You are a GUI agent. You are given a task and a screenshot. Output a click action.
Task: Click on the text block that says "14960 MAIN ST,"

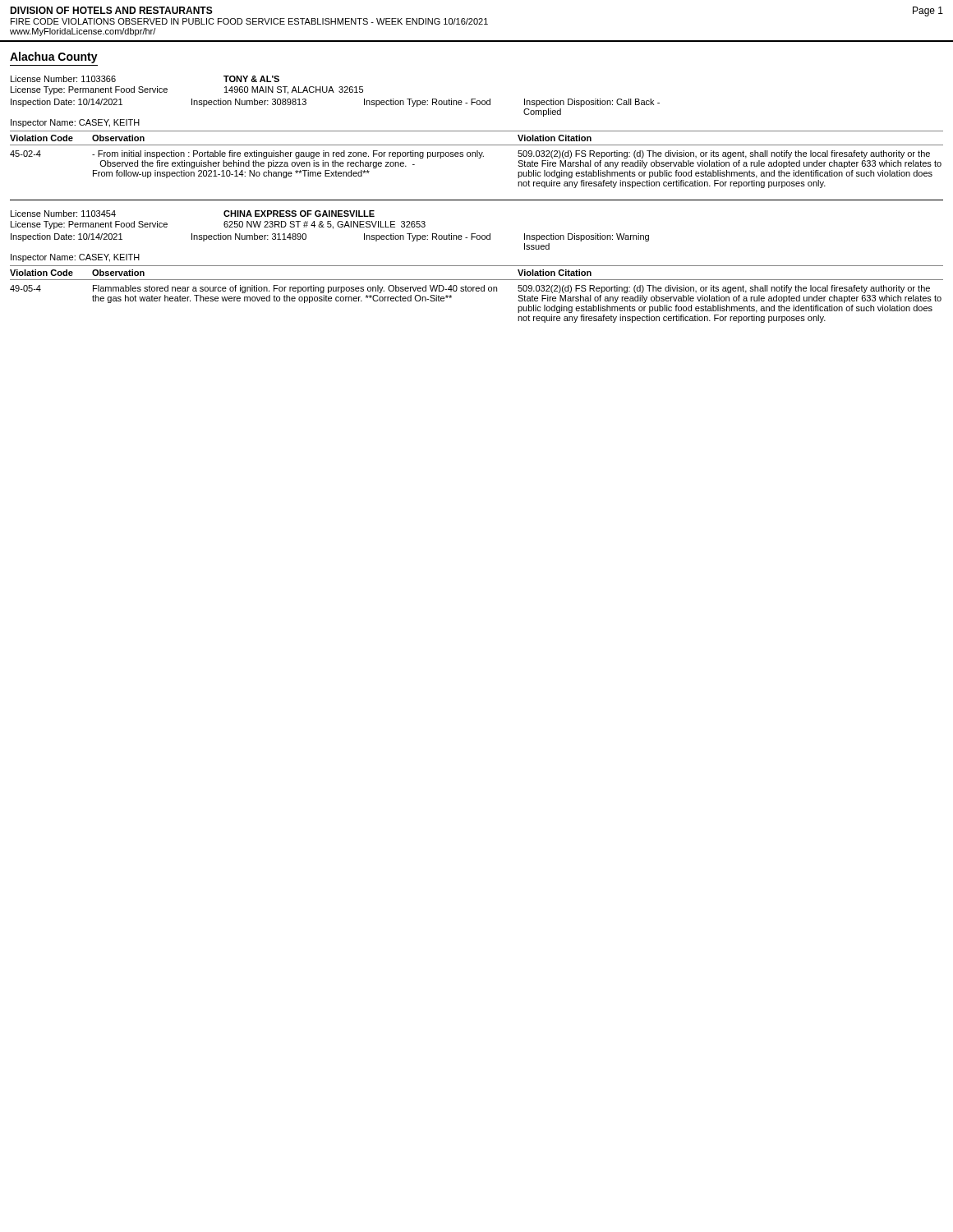click(x=294, y=90)
